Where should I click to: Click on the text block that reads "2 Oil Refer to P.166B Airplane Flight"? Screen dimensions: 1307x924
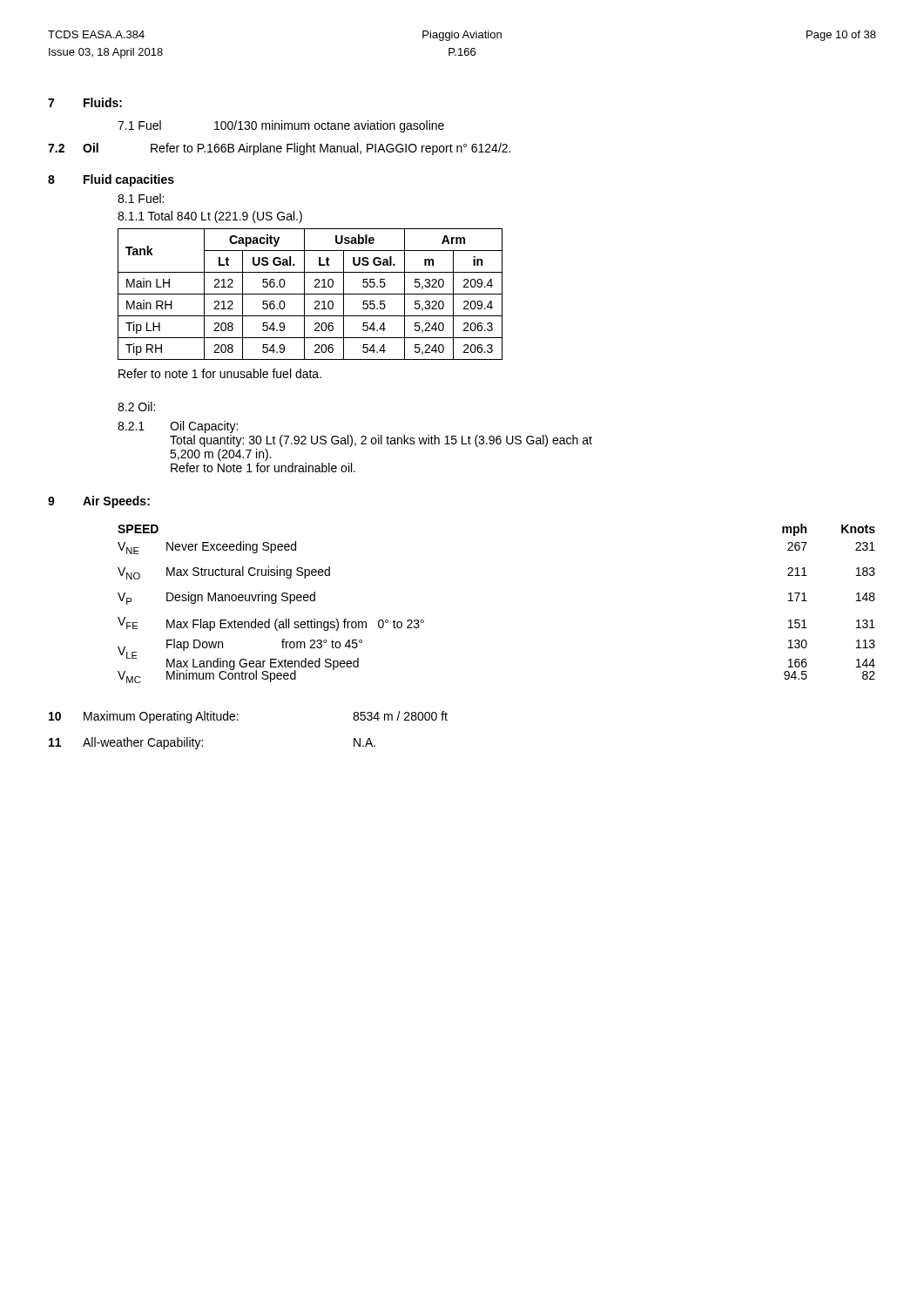point(280,148)
